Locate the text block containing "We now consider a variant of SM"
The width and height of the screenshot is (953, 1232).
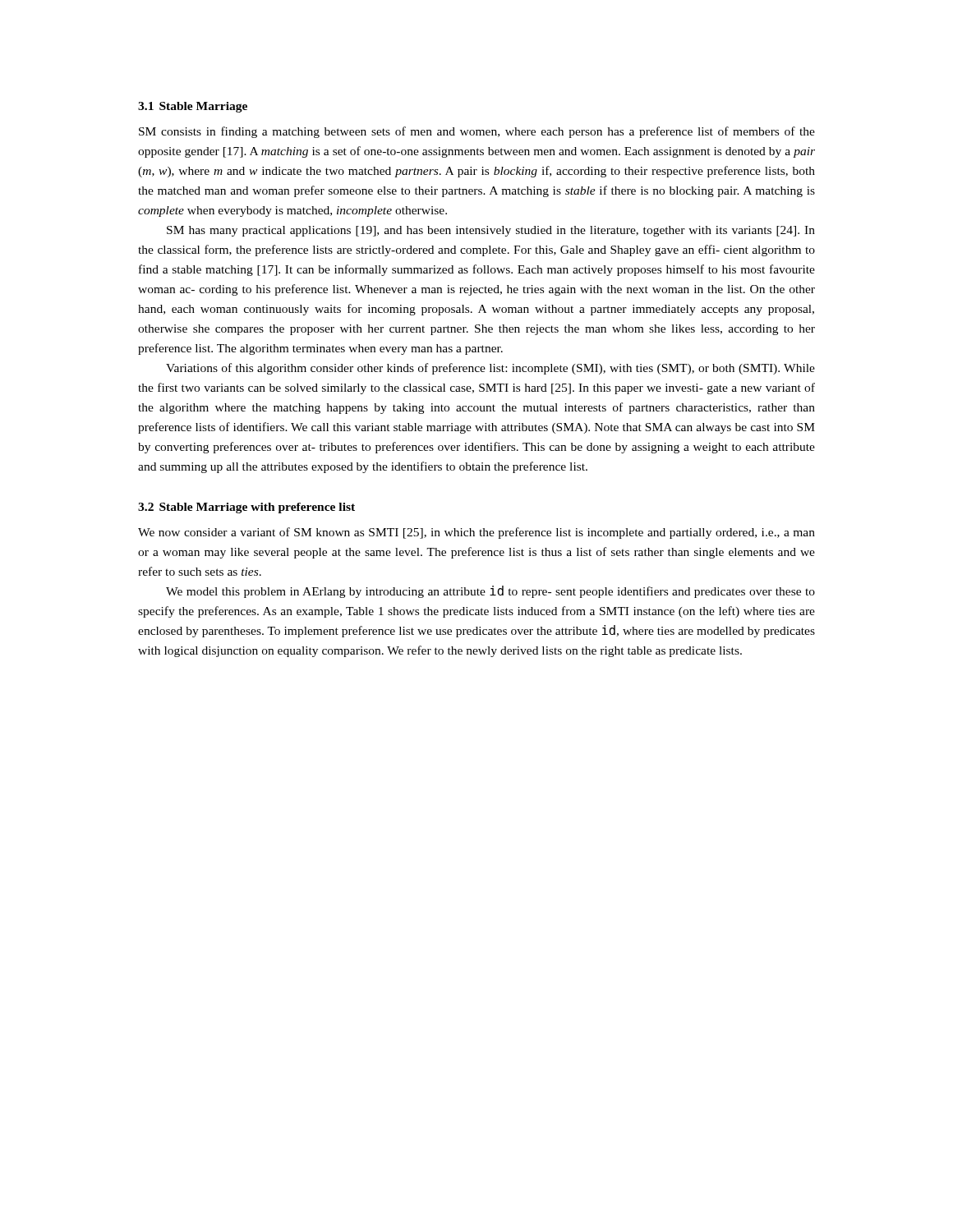click(476, 592)
